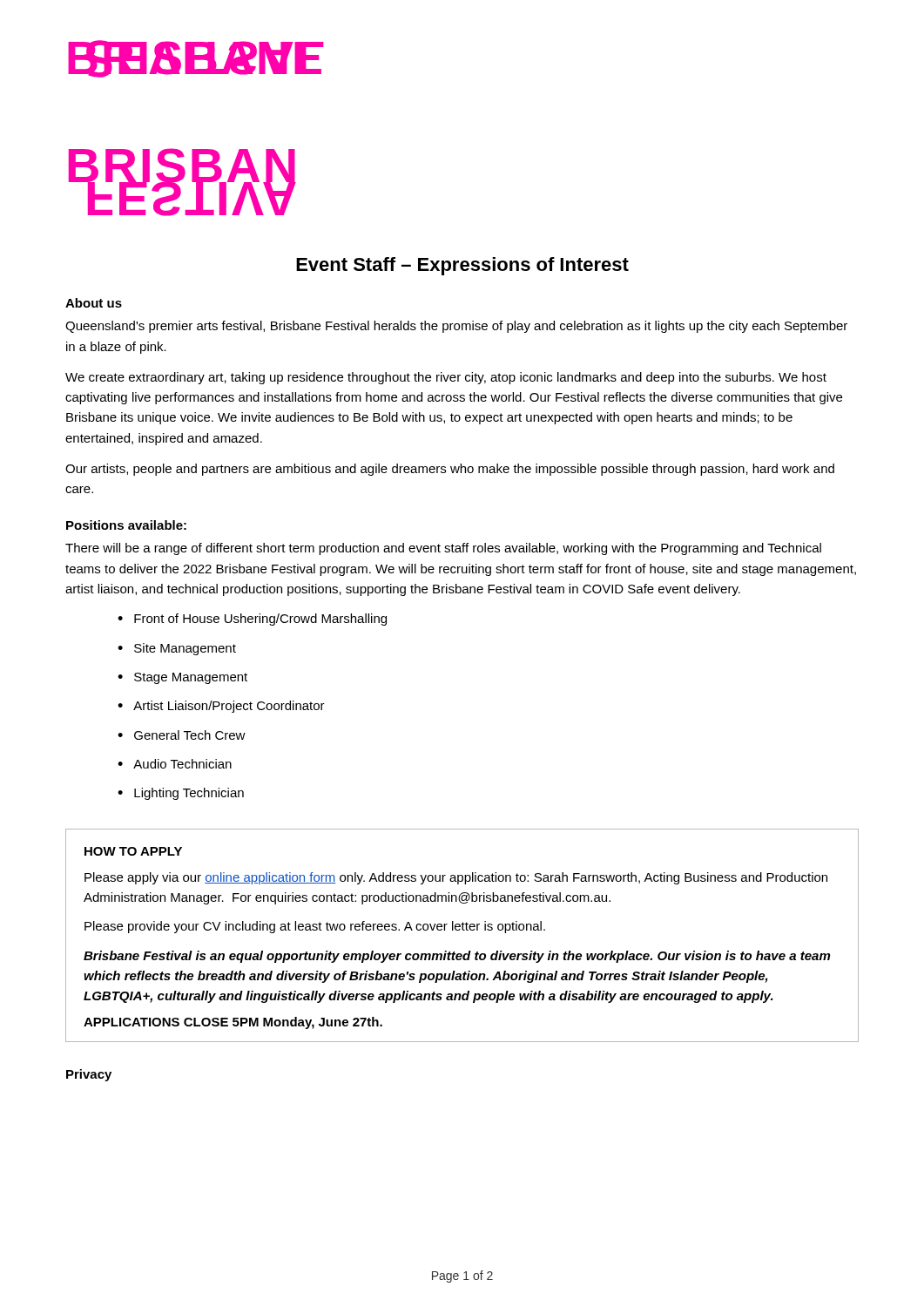Select the text block that reads "Please apply via our online application"
This screenshot has width=924, height=1307.
[456, 887]
